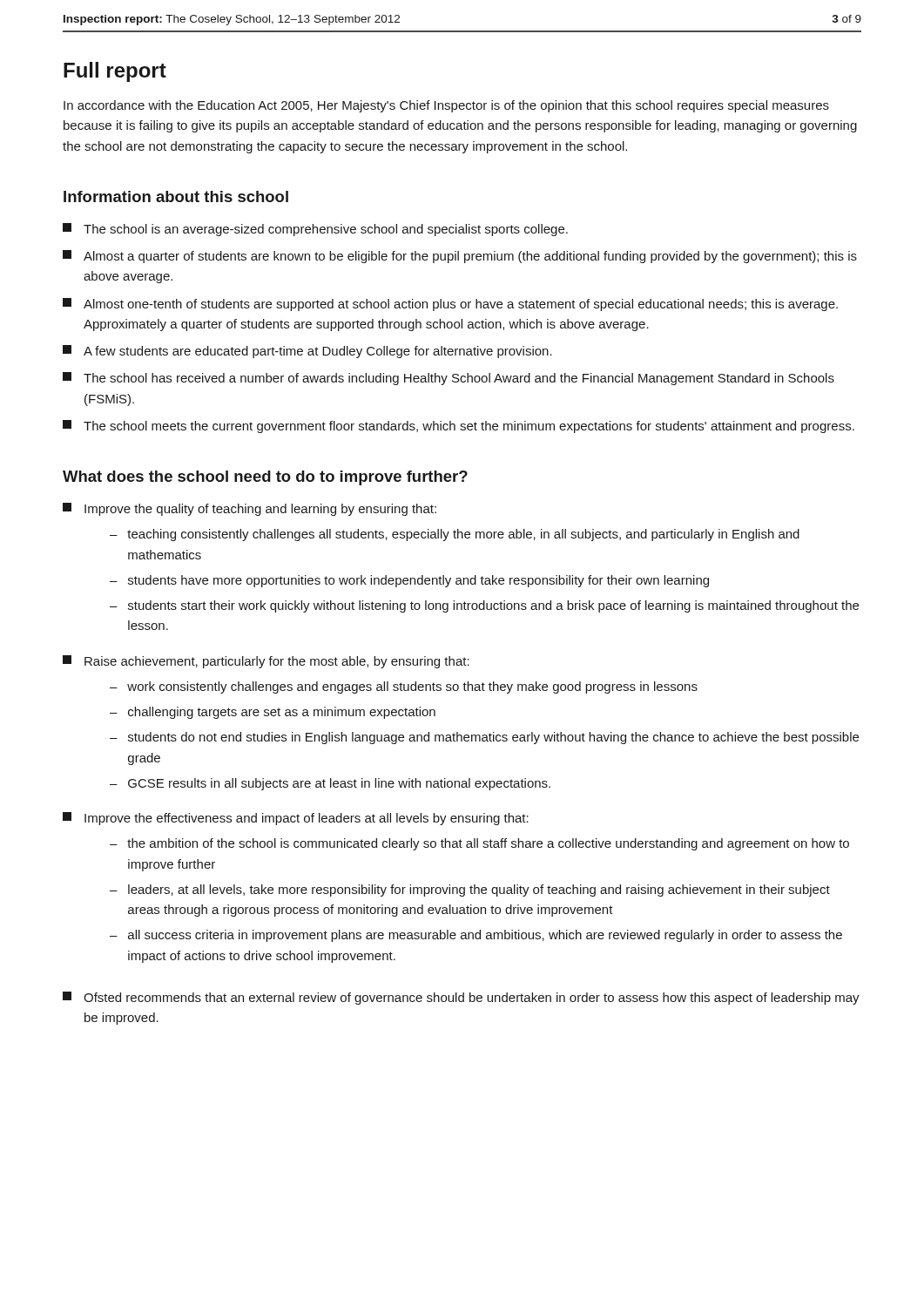The width and height of the screenshot is (924, 1307).
Task: Navigate to the region starting "The school is an average-sized comprehensive school"
Action: pyautogui.click(x=462, y=229)
